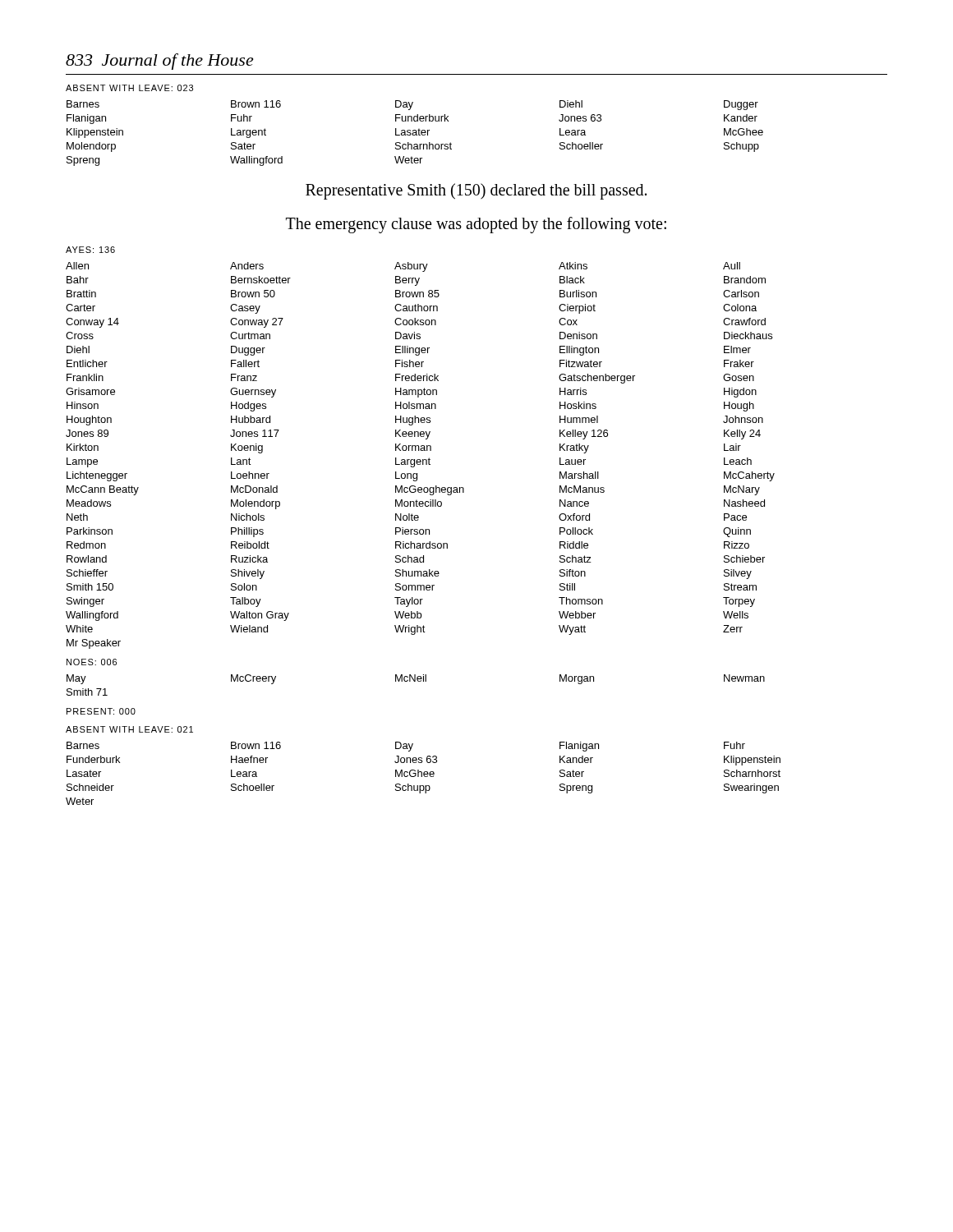Find the table that mentions "AllenAndersAsburyAtkinsAull BahrBernskoetterBerryBlackBrandom BrattinBrown 50Brown"
953x1232 pixels.
pyautogui.click(x=476, y=454)
